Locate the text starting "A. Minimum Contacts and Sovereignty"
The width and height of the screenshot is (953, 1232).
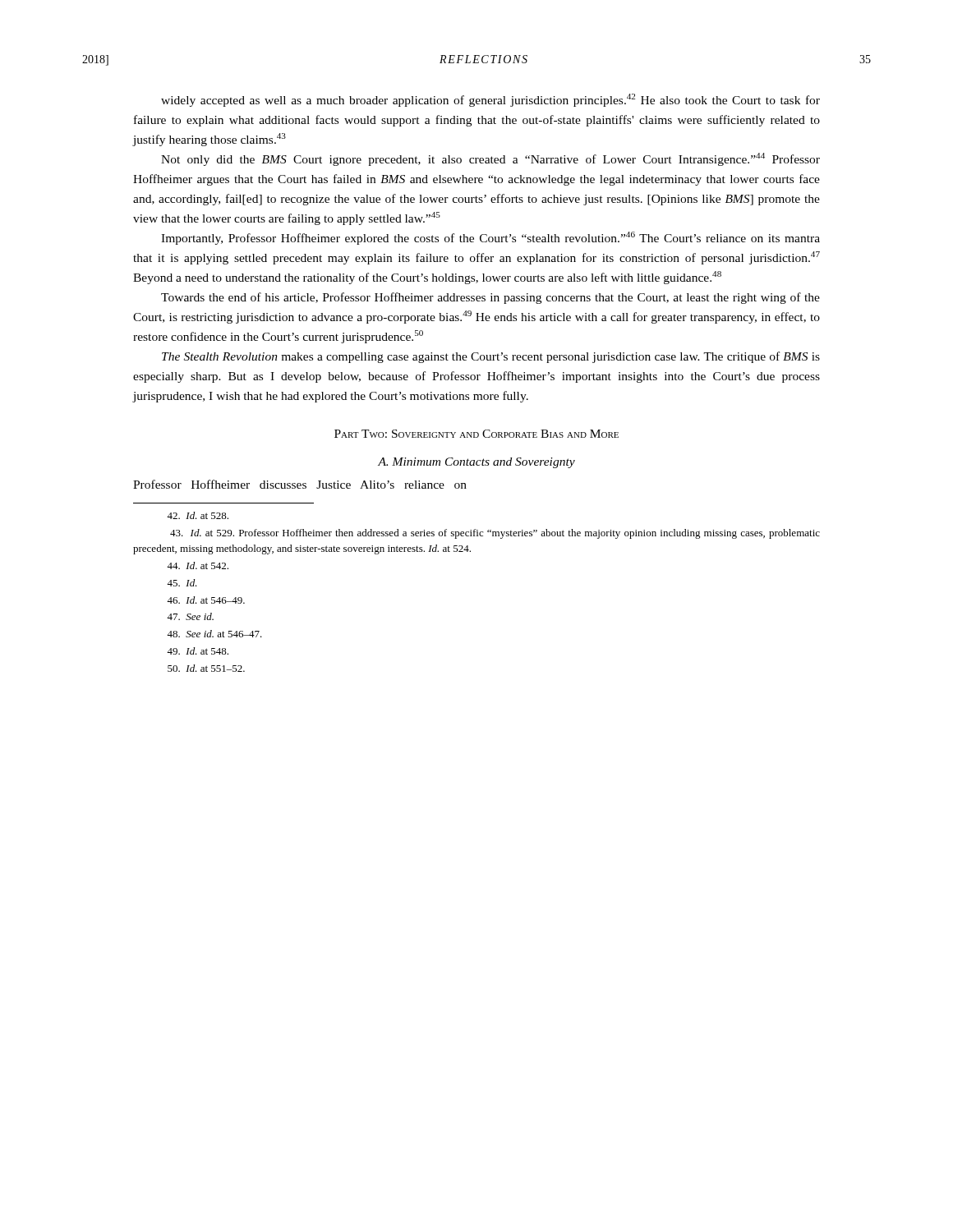(476, 462)
